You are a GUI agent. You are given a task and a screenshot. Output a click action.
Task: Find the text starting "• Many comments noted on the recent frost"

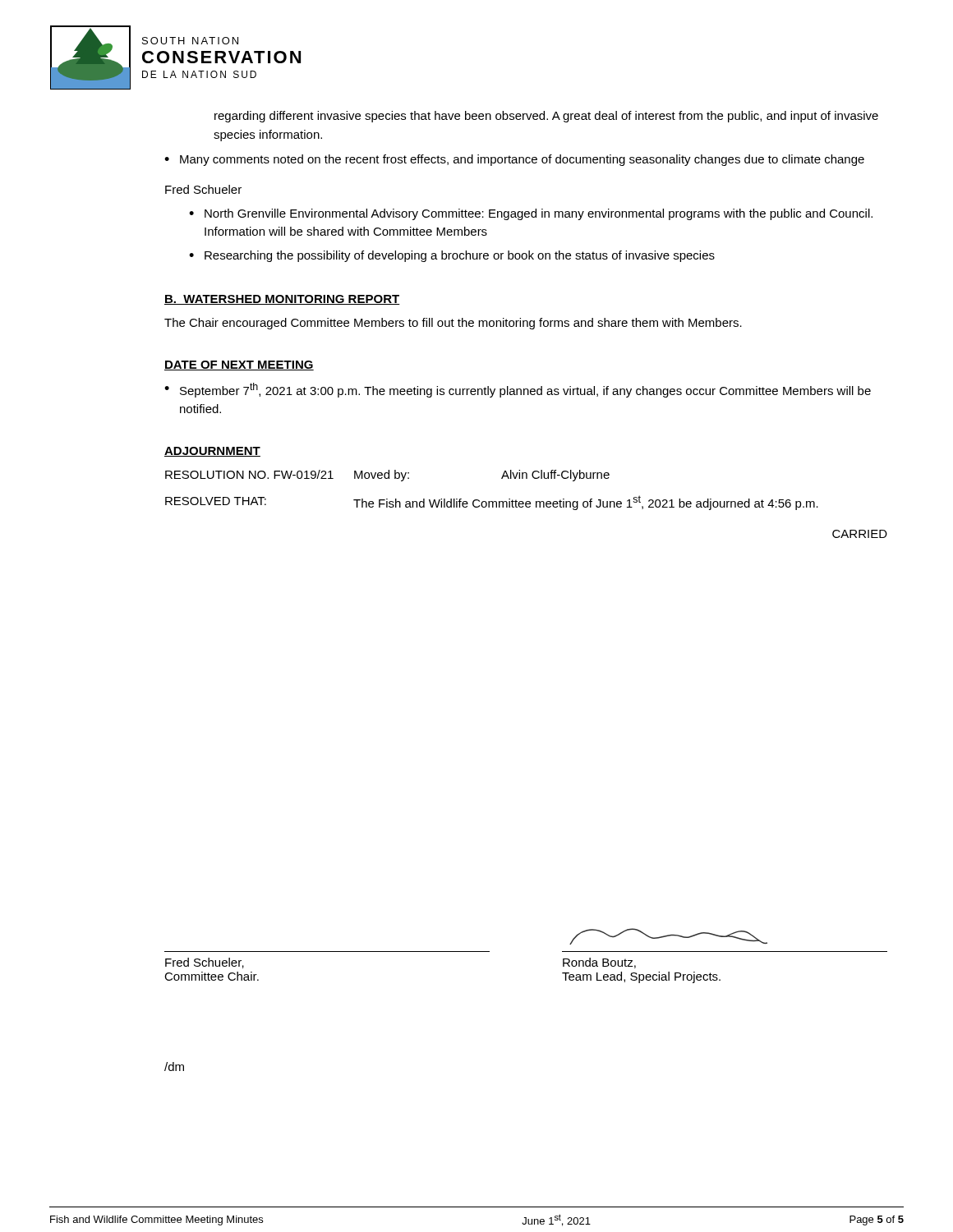(x=526, y=160)
